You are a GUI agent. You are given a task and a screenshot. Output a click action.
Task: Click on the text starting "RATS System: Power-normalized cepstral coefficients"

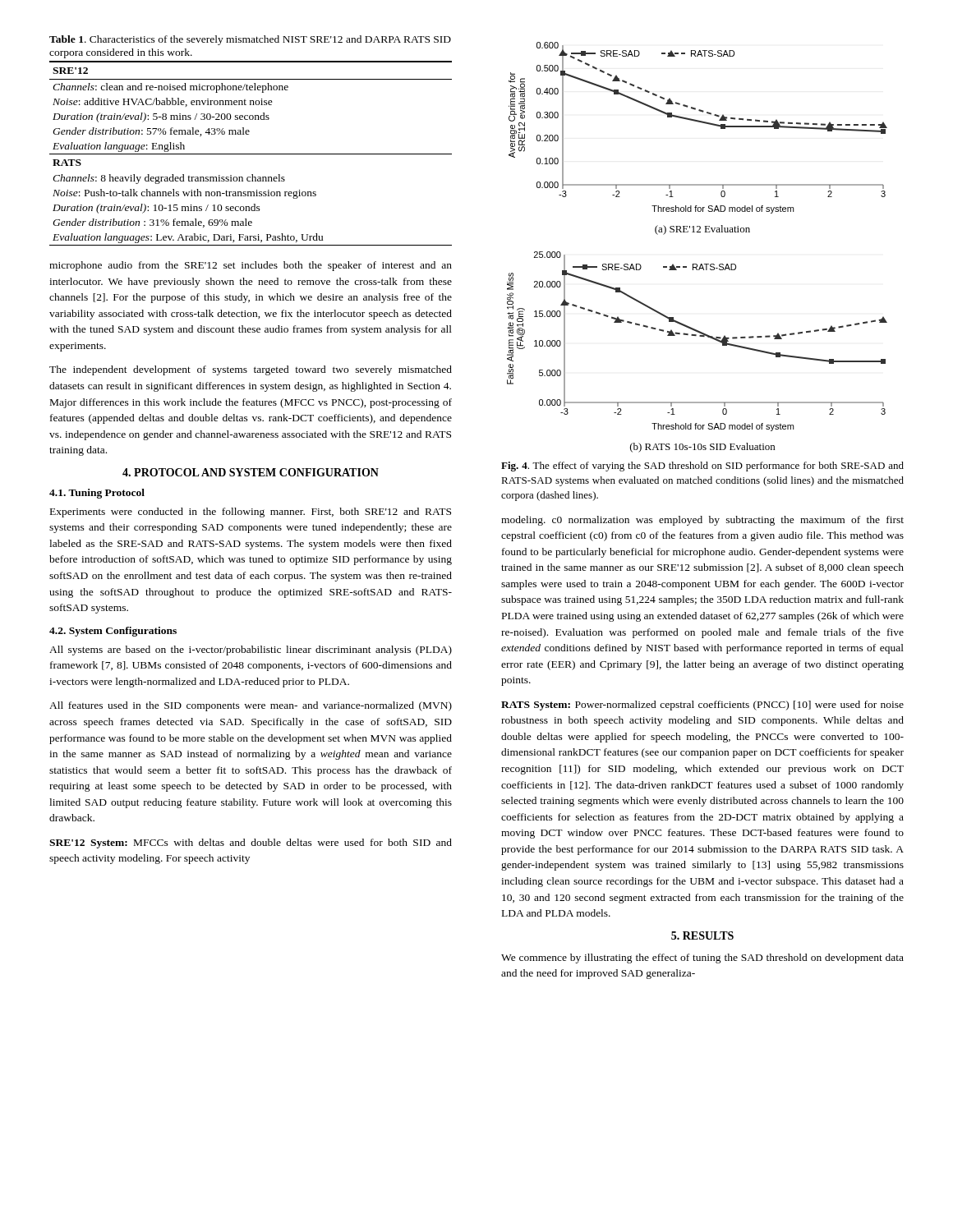[x=702, y=809]
